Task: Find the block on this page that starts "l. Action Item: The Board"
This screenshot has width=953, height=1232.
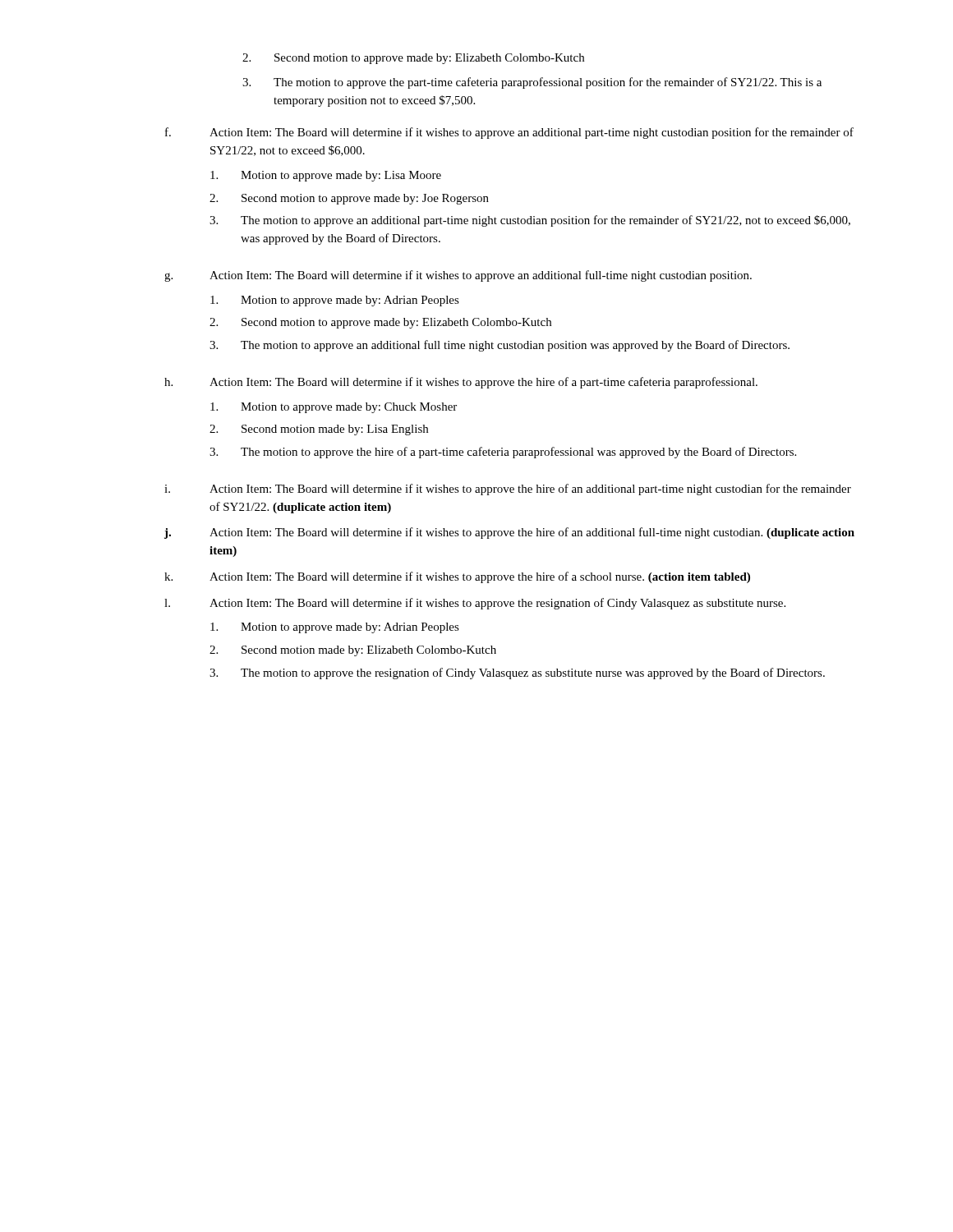Action: pos(475,604)
